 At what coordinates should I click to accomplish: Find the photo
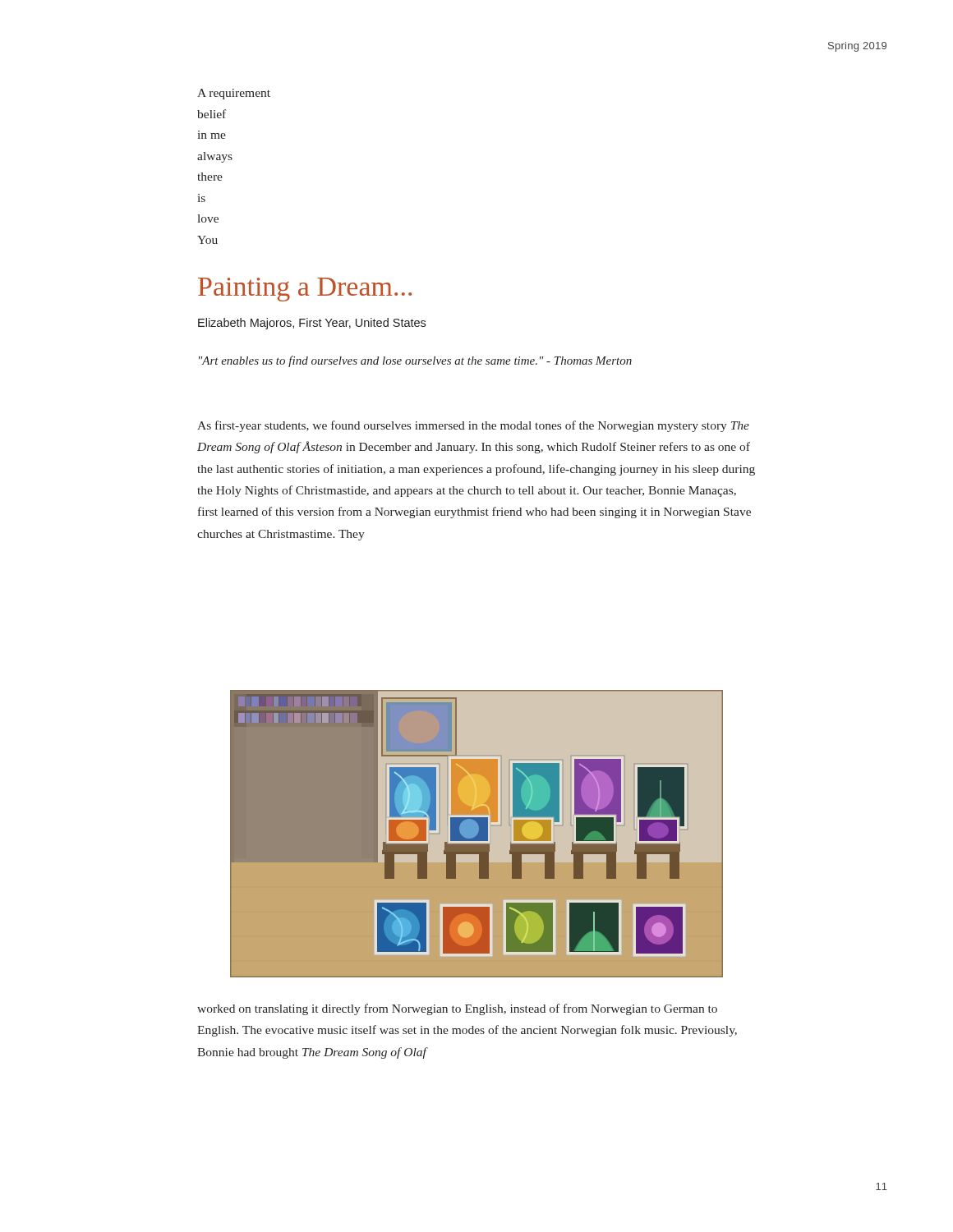click(476, 834)
